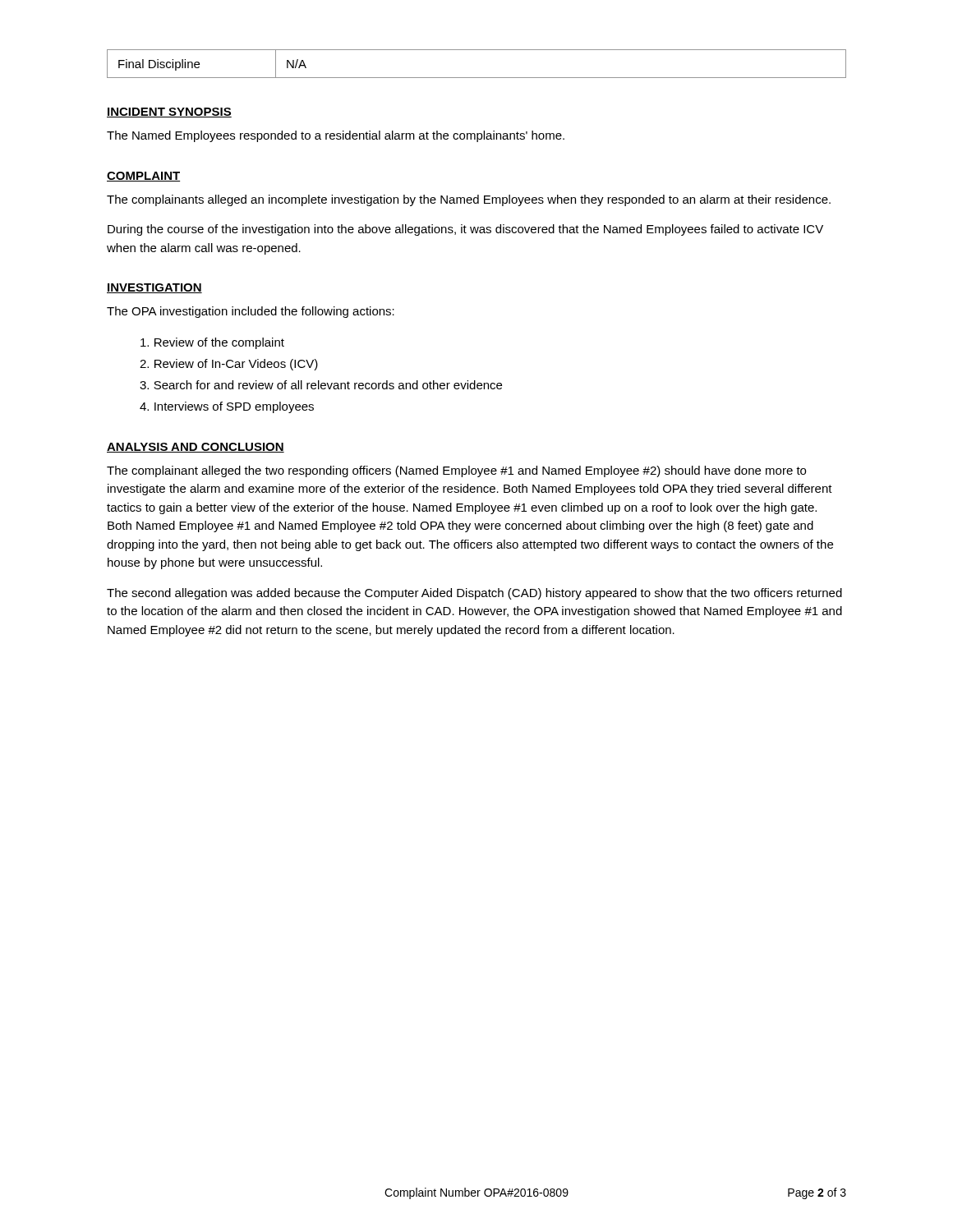
Task: Find the element starting "4. Interviews of SPD employees"
Action: tap(227, 406)
